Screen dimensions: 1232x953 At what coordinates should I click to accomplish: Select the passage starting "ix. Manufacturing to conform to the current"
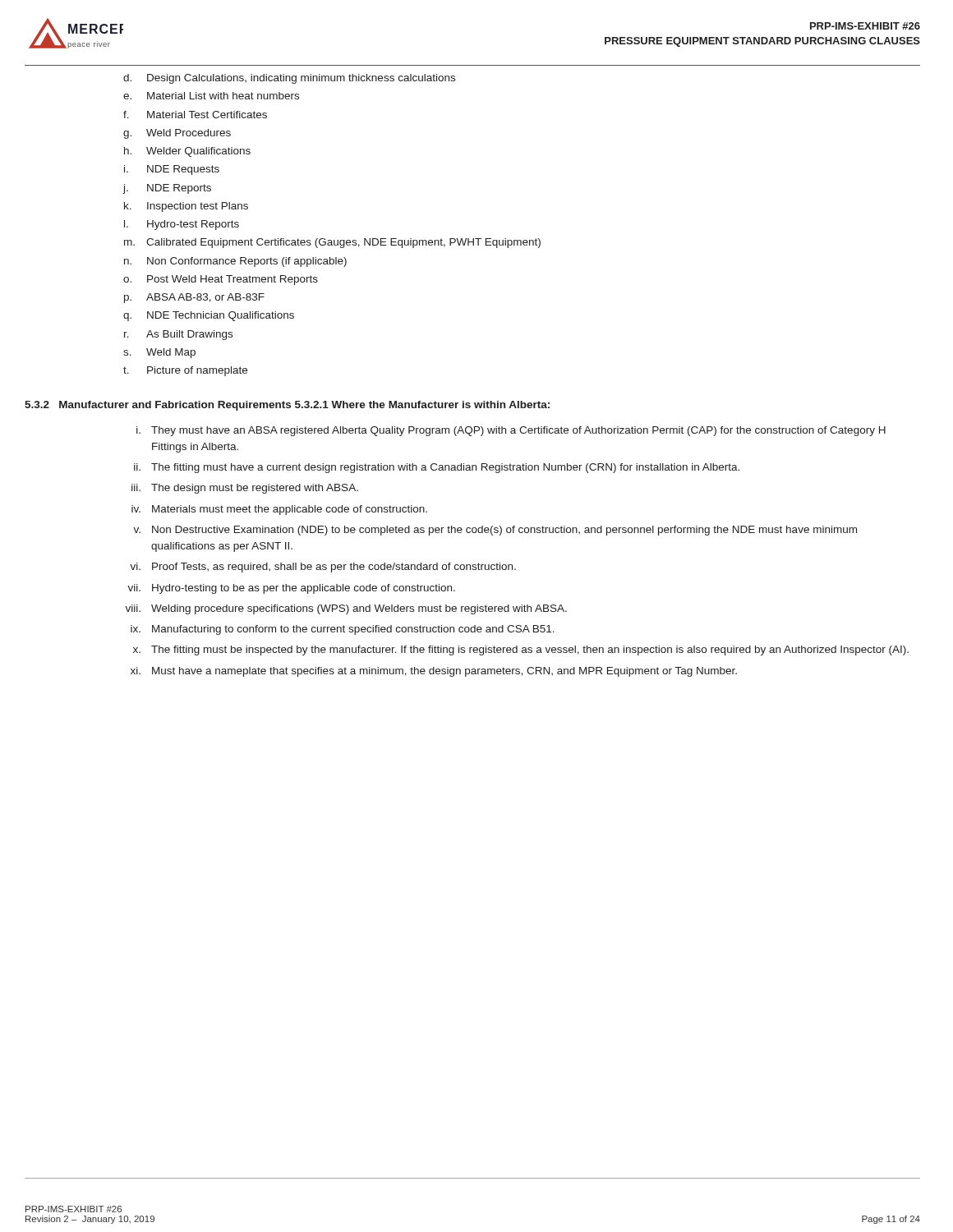click(x=513, y=629)
